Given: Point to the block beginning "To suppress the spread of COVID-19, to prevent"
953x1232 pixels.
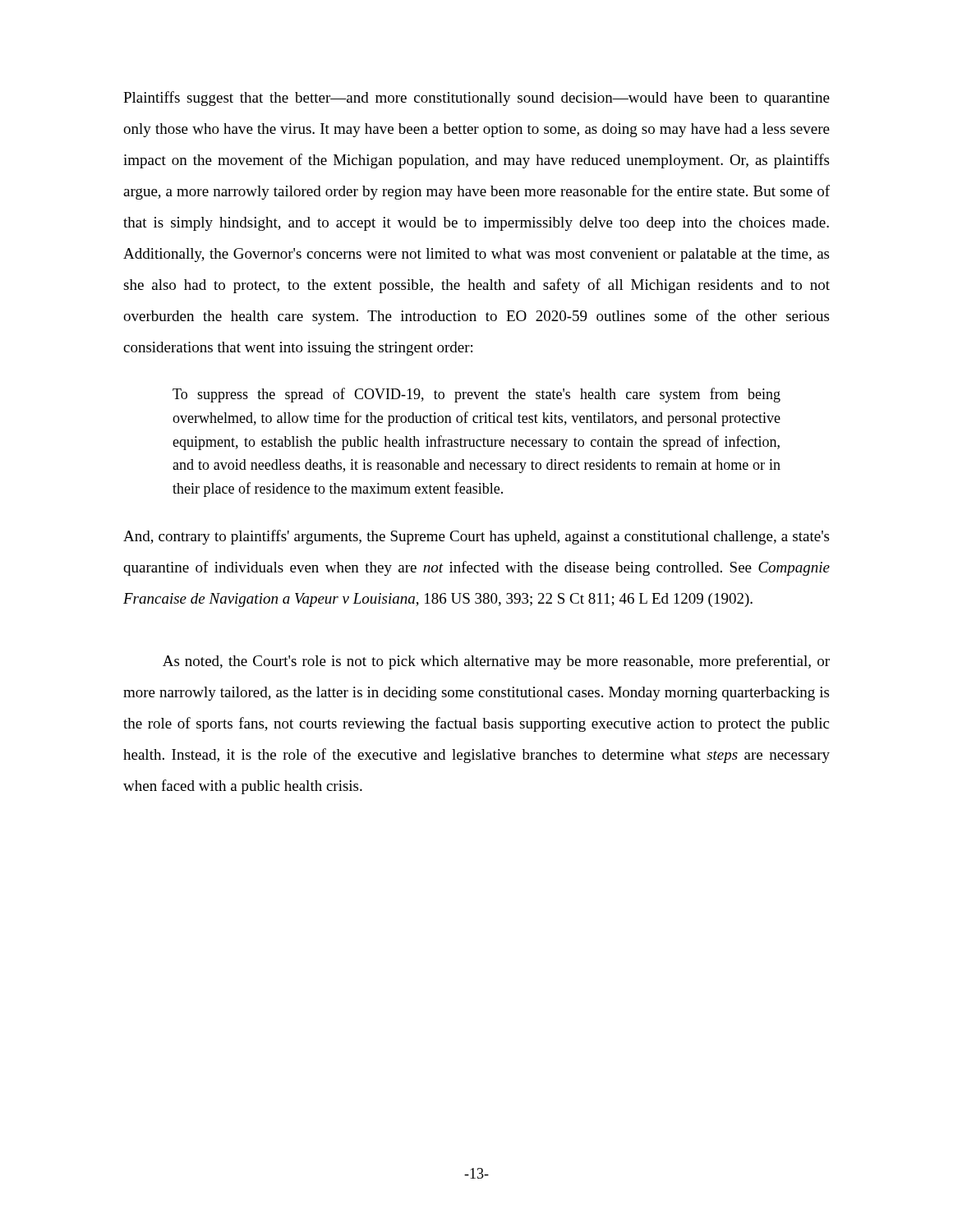Looking at the screenshot, I should tap(476, 442).
